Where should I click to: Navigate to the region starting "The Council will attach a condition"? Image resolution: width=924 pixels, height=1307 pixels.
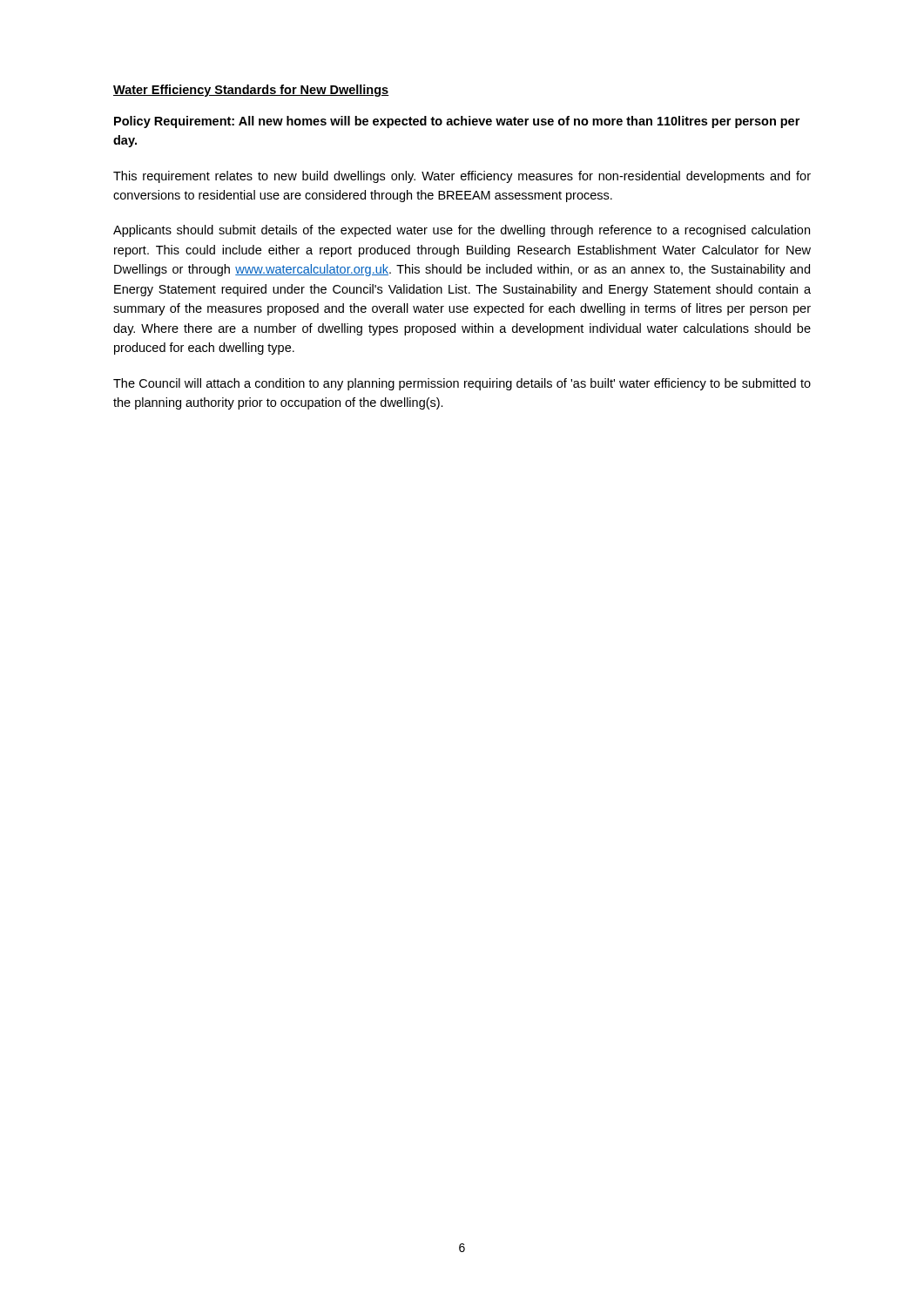click(x=462, y=393)
